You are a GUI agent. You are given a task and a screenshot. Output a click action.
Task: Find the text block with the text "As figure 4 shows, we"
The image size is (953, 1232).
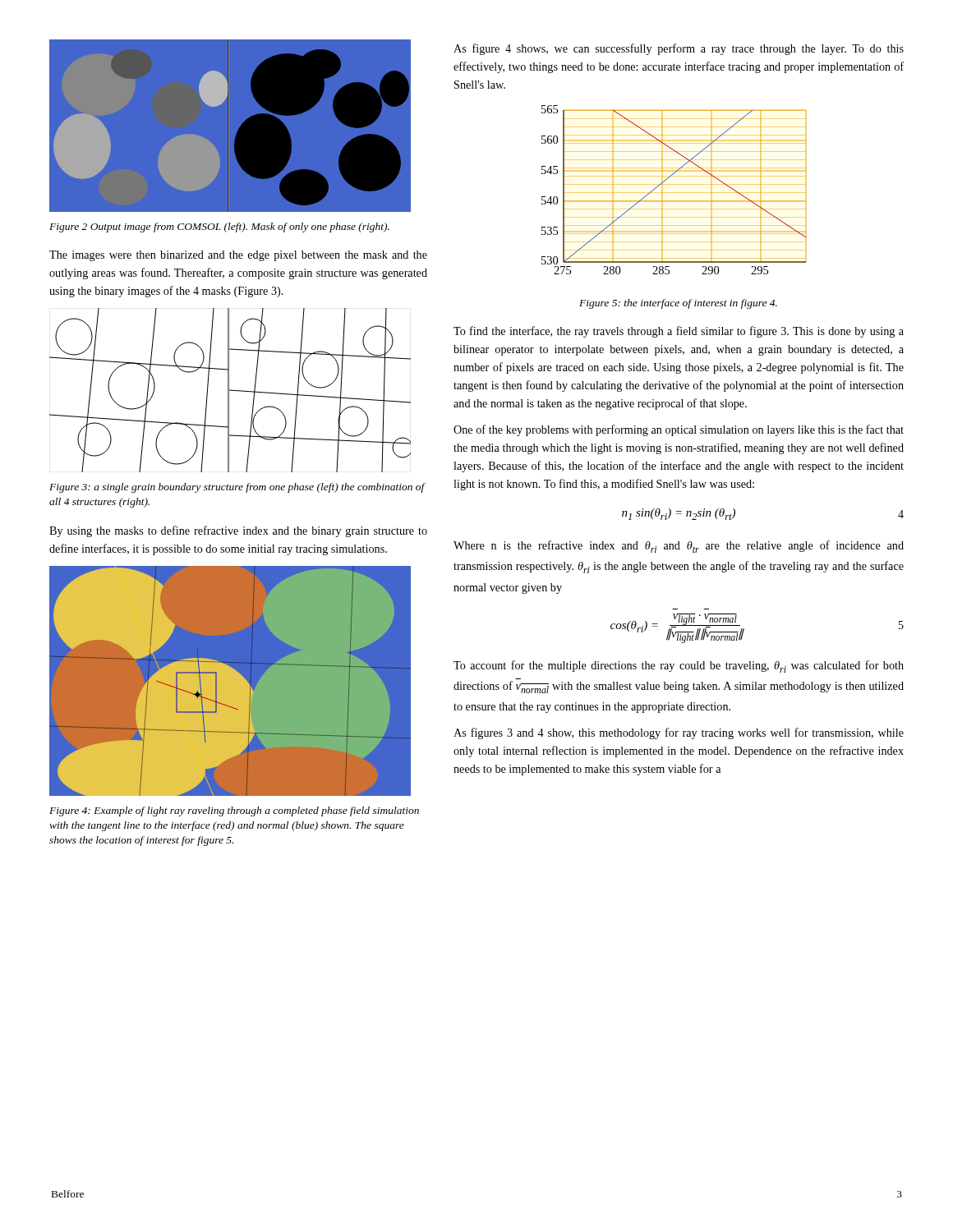coord(679,67)
